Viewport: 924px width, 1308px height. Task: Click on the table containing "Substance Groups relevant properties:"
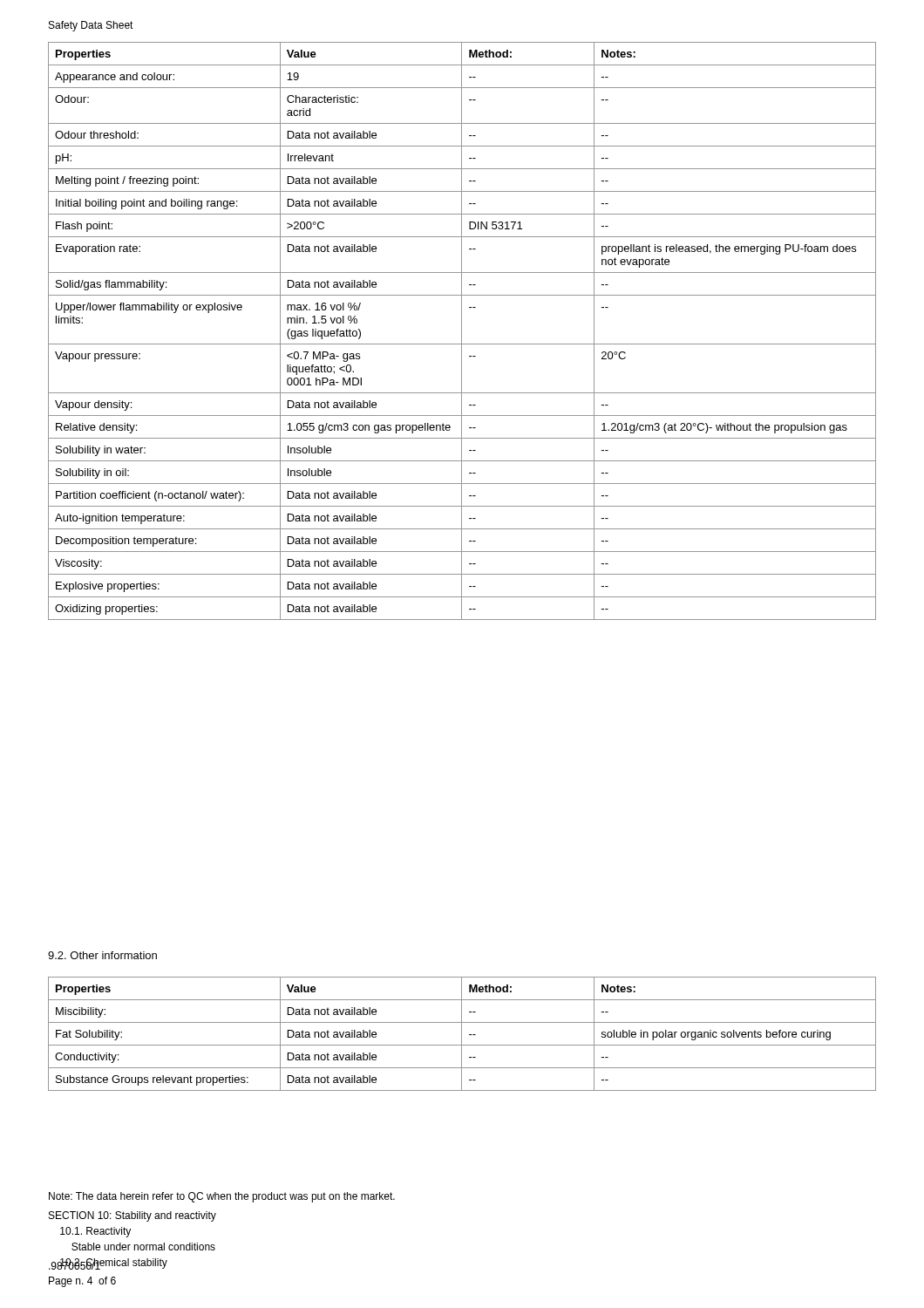tap(462, 1034)
